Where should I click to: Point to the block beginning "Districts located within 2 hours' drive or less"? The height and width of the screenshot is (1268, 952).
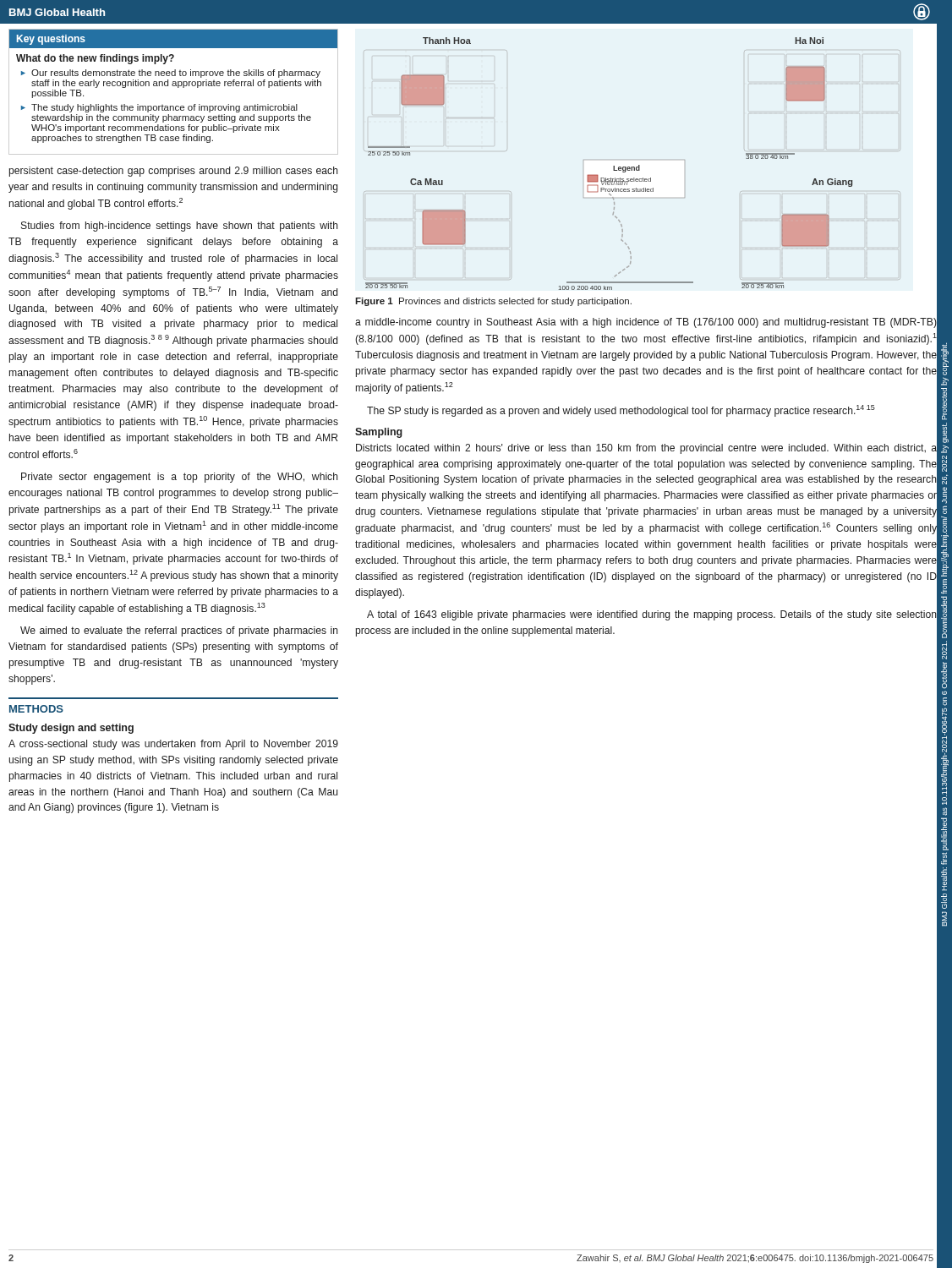pyautogui.click(x=646, y=539)
